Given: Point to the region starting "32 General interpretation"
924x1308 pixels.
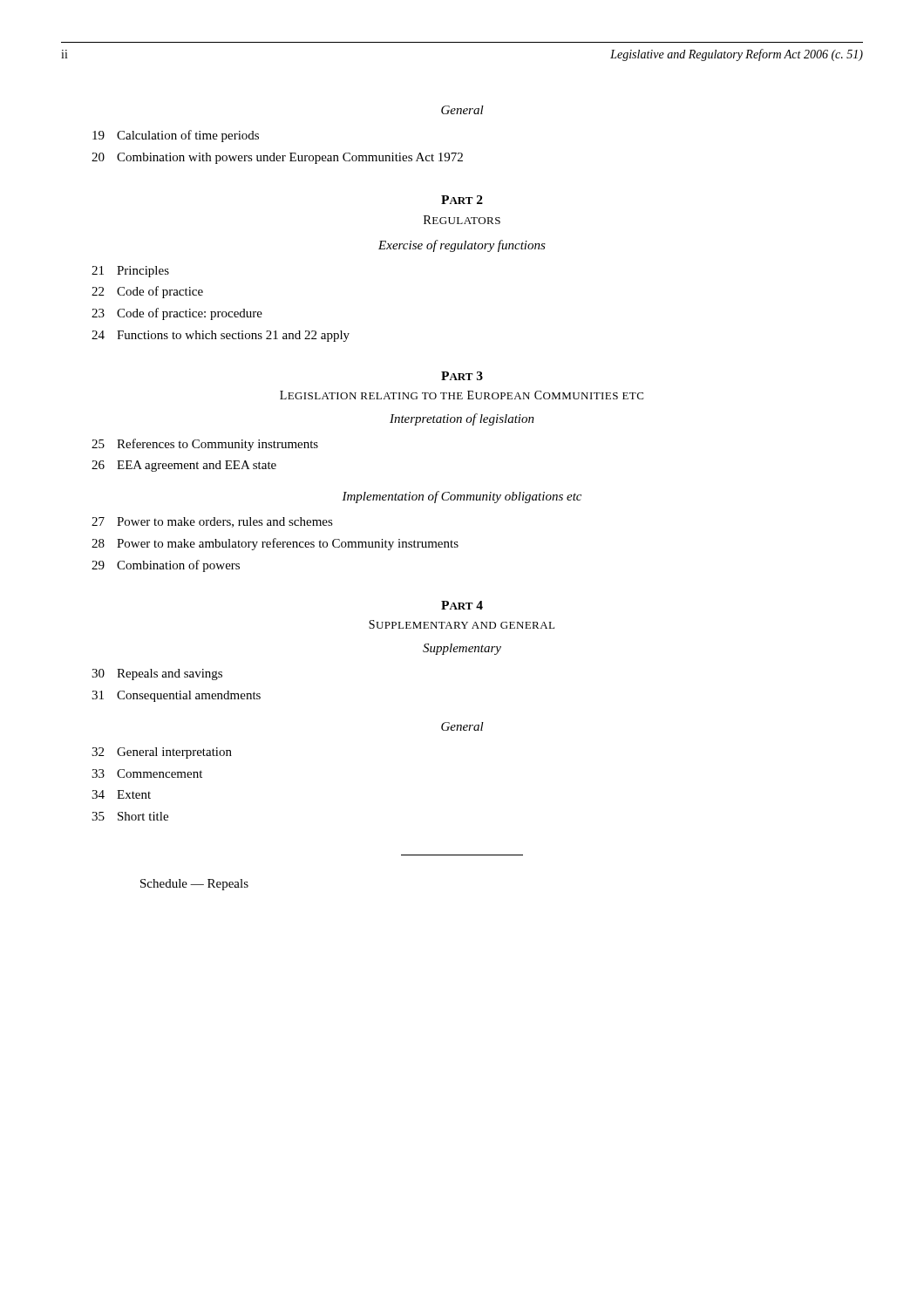Looking at the screenshot, I should (162, 753).
